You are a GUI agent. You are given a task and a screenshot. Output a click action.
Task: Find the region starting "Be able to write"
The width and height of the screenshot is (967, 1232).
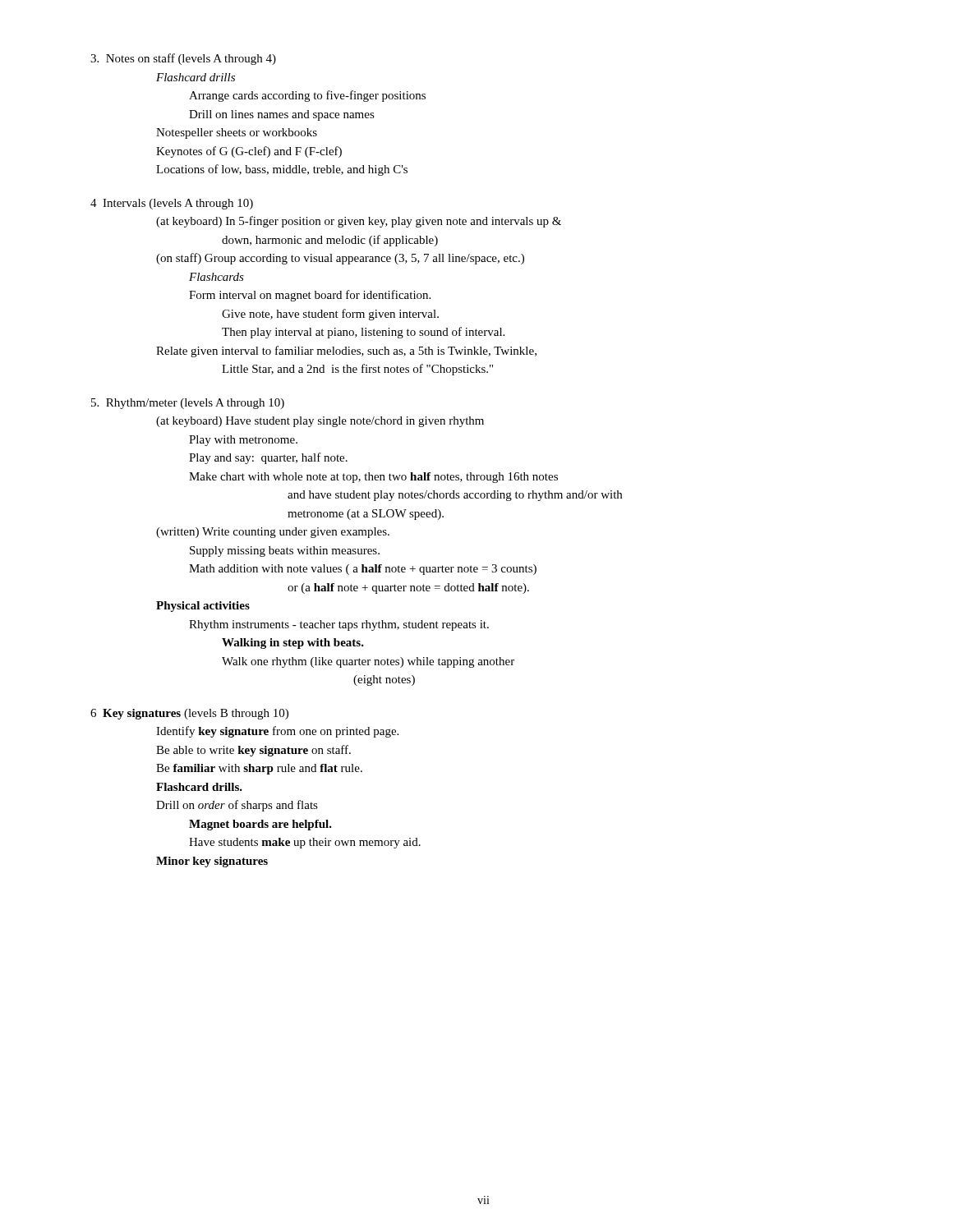coord(254,749)
